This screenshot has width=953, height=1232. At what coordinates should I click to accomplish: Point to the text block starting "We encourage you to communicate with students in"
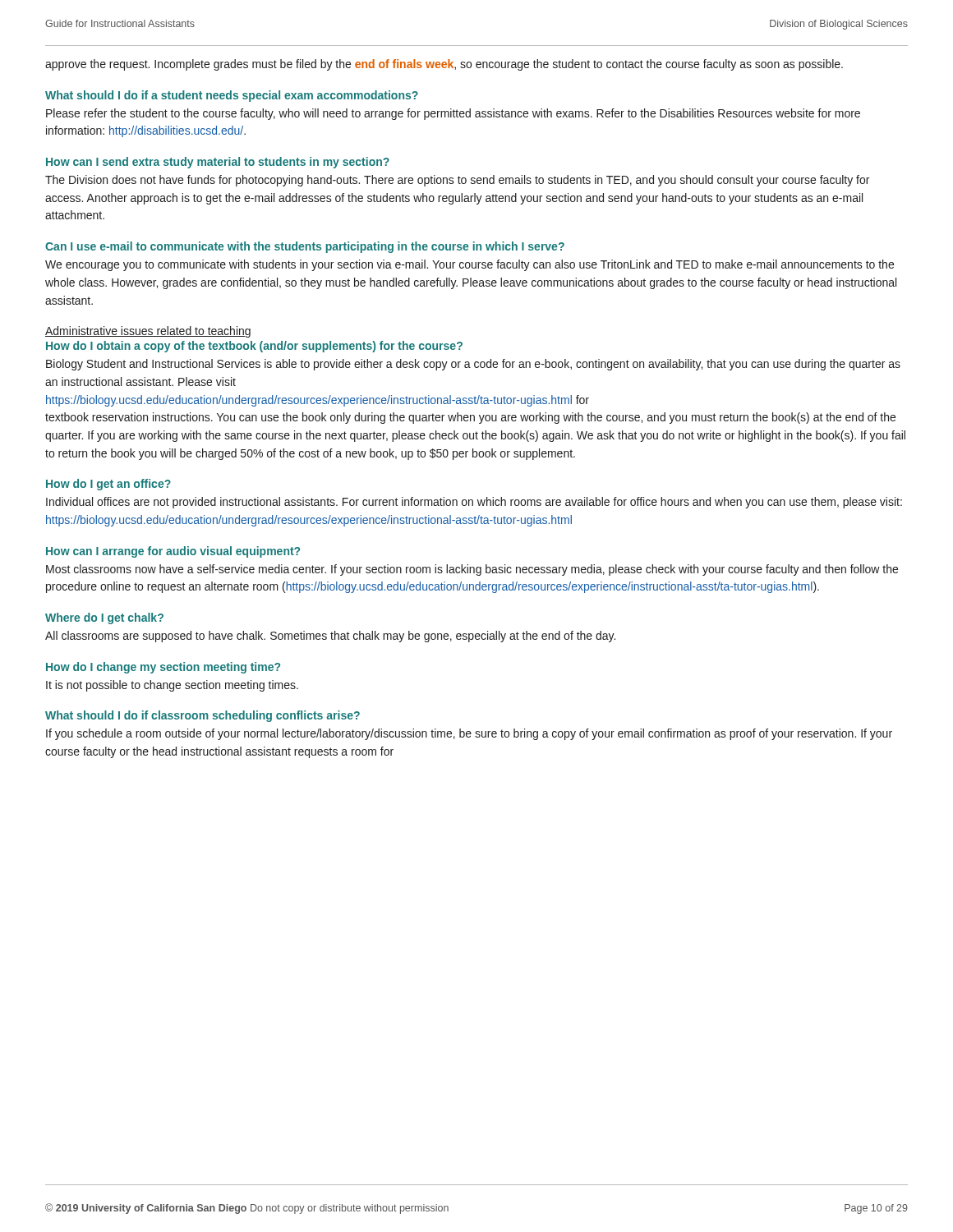tap(476, 283)
